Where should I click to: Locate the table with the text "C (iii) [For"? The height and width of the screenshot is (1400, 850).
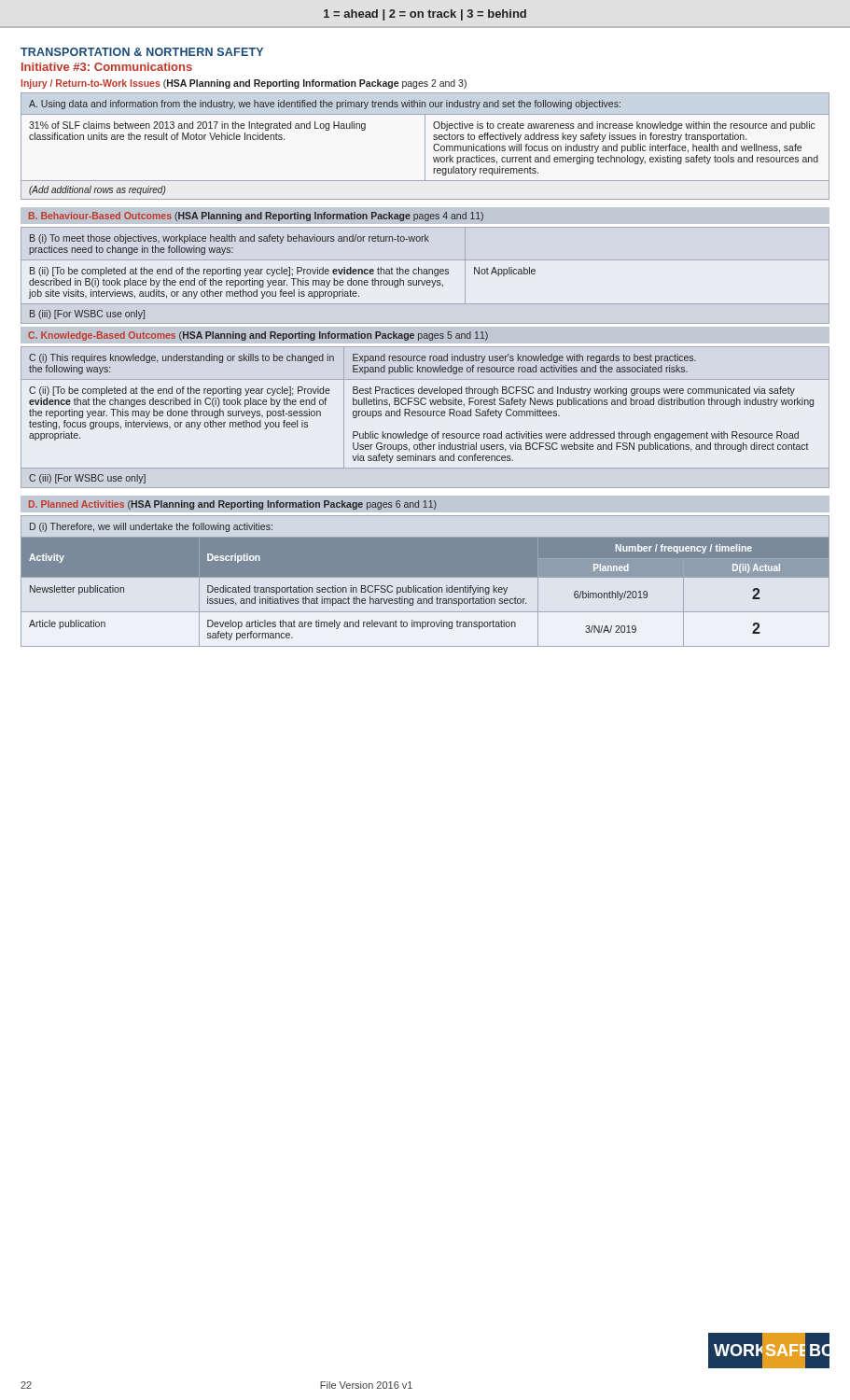tap(425, 417)
